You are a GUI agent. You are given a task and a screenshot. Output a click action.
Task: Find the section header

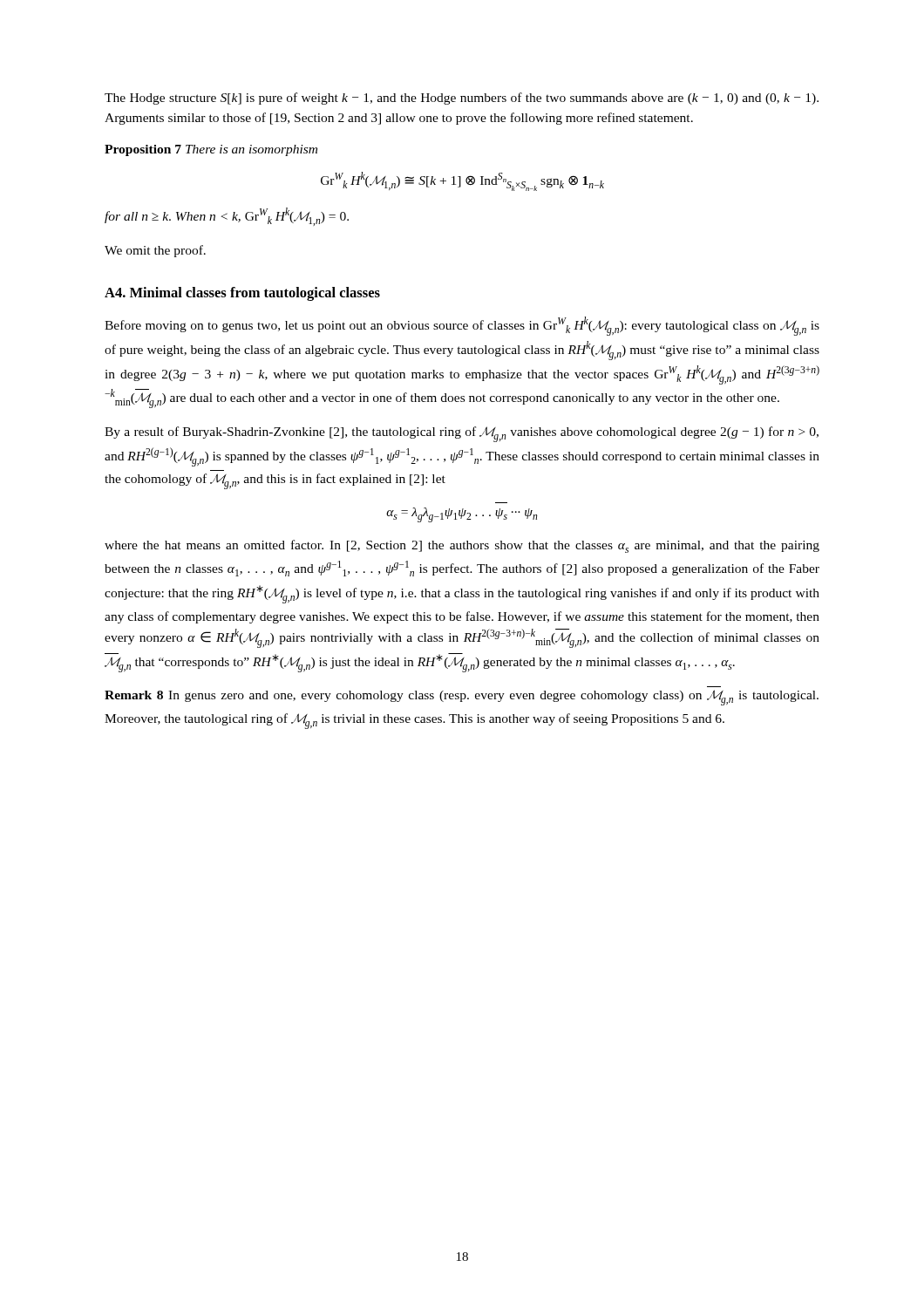tap(462, 293)
